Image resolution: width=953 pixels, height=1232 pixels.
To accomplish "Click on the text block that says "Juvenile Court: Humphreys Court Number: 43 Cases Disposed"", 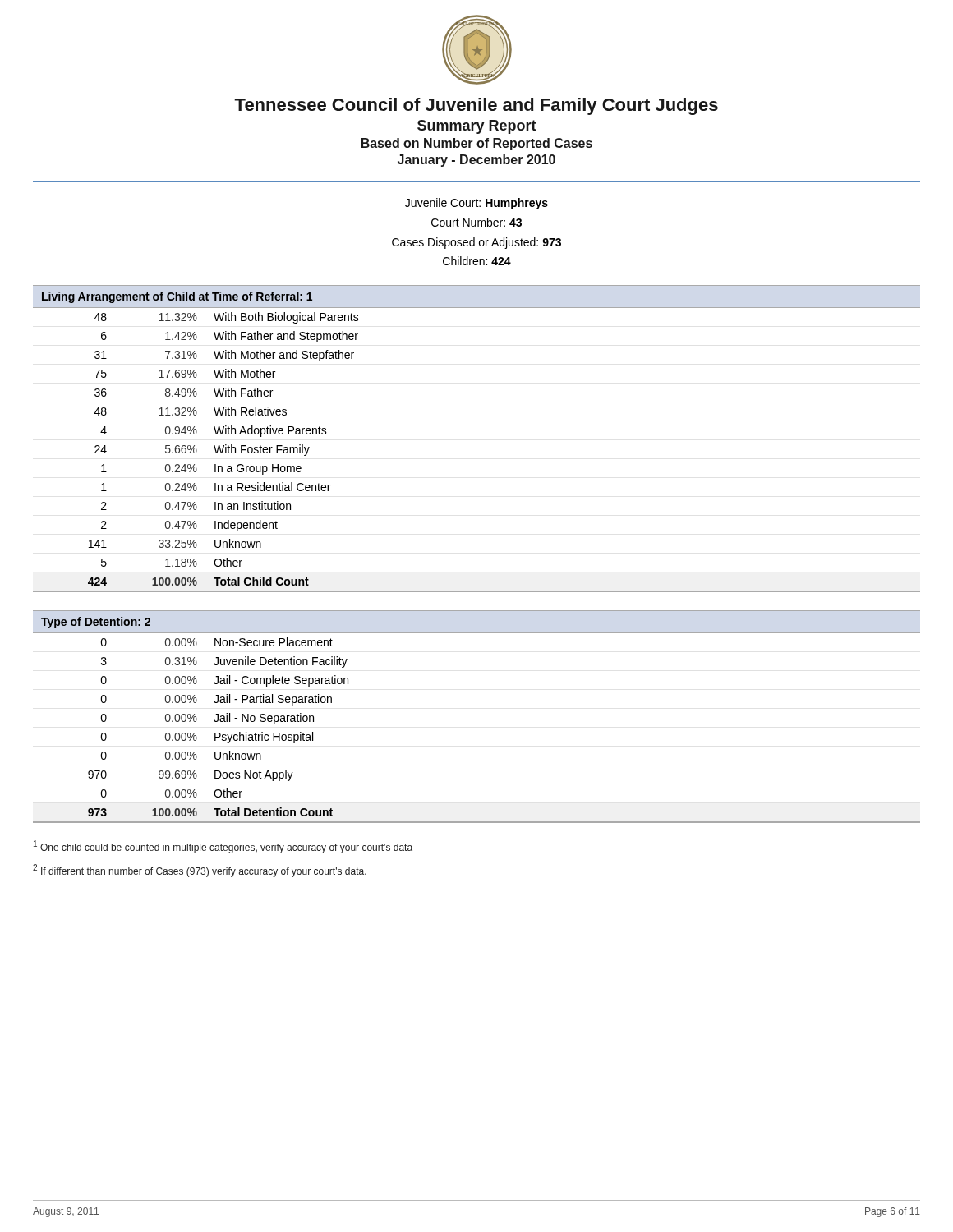I will tap(476, 232).
